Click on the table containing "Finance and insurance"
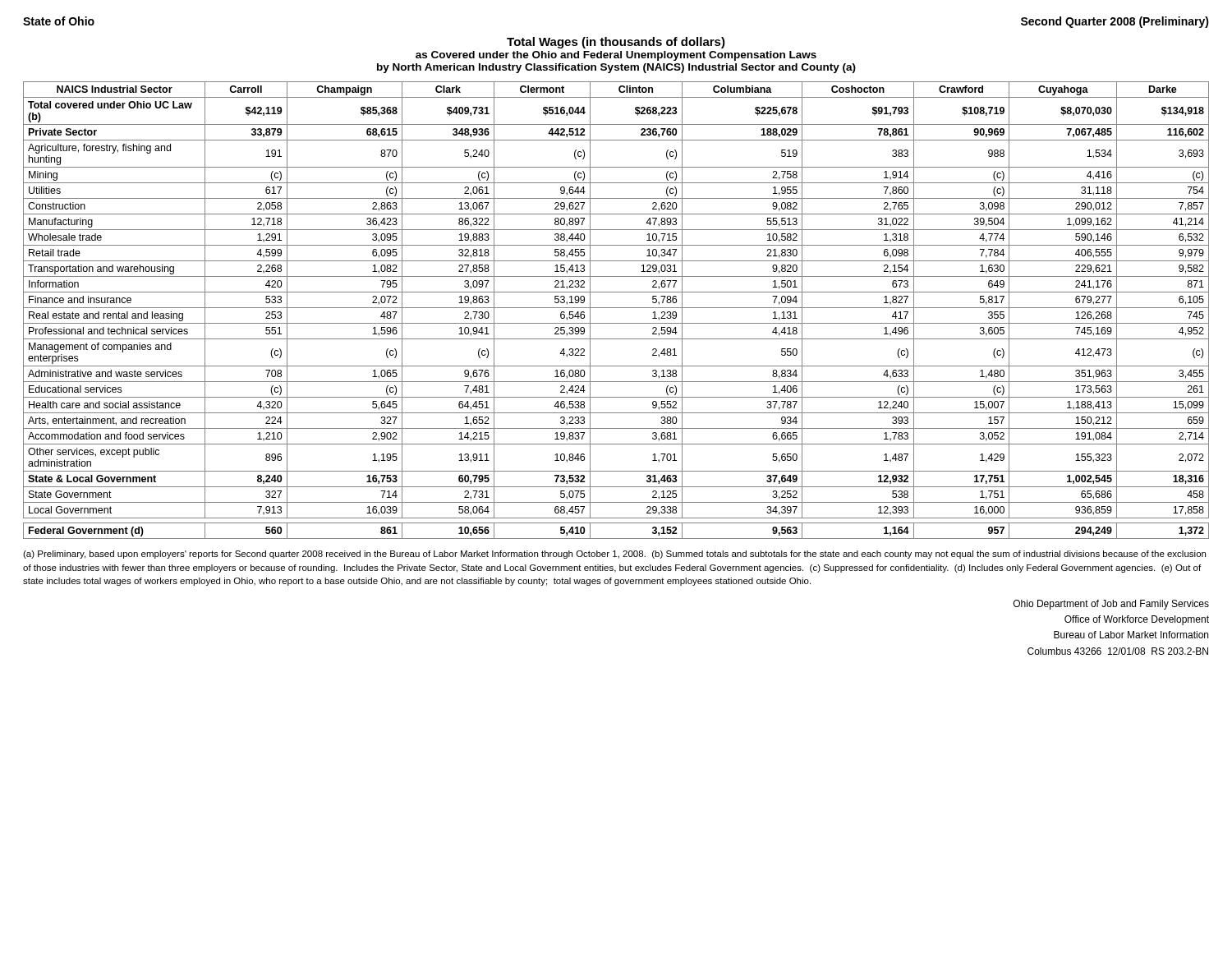The width and height of the screenshot is (1232, 953). [x=616, y=310]
